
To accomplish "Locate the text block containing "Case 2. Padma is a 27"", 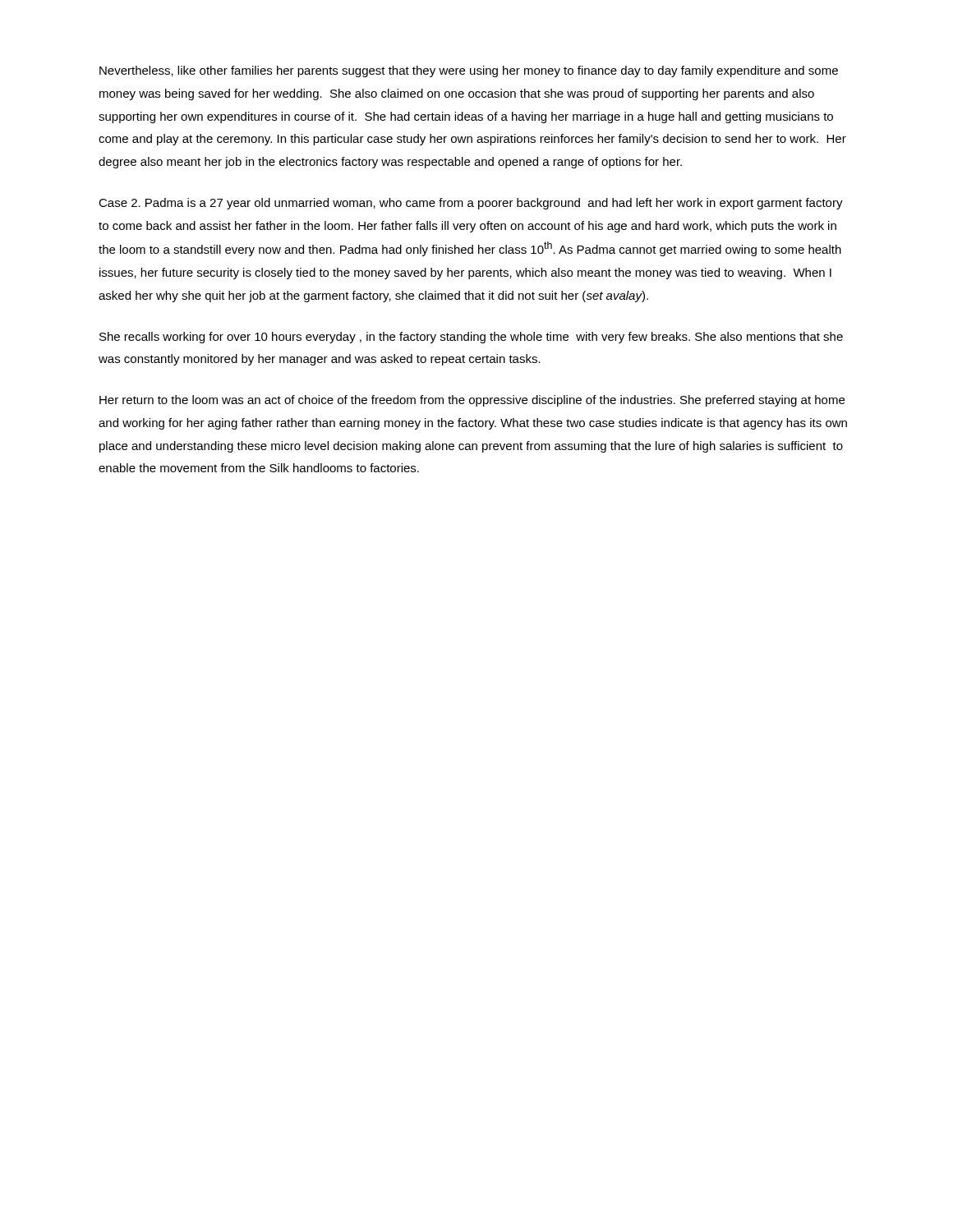I will (x=470, y=249).
